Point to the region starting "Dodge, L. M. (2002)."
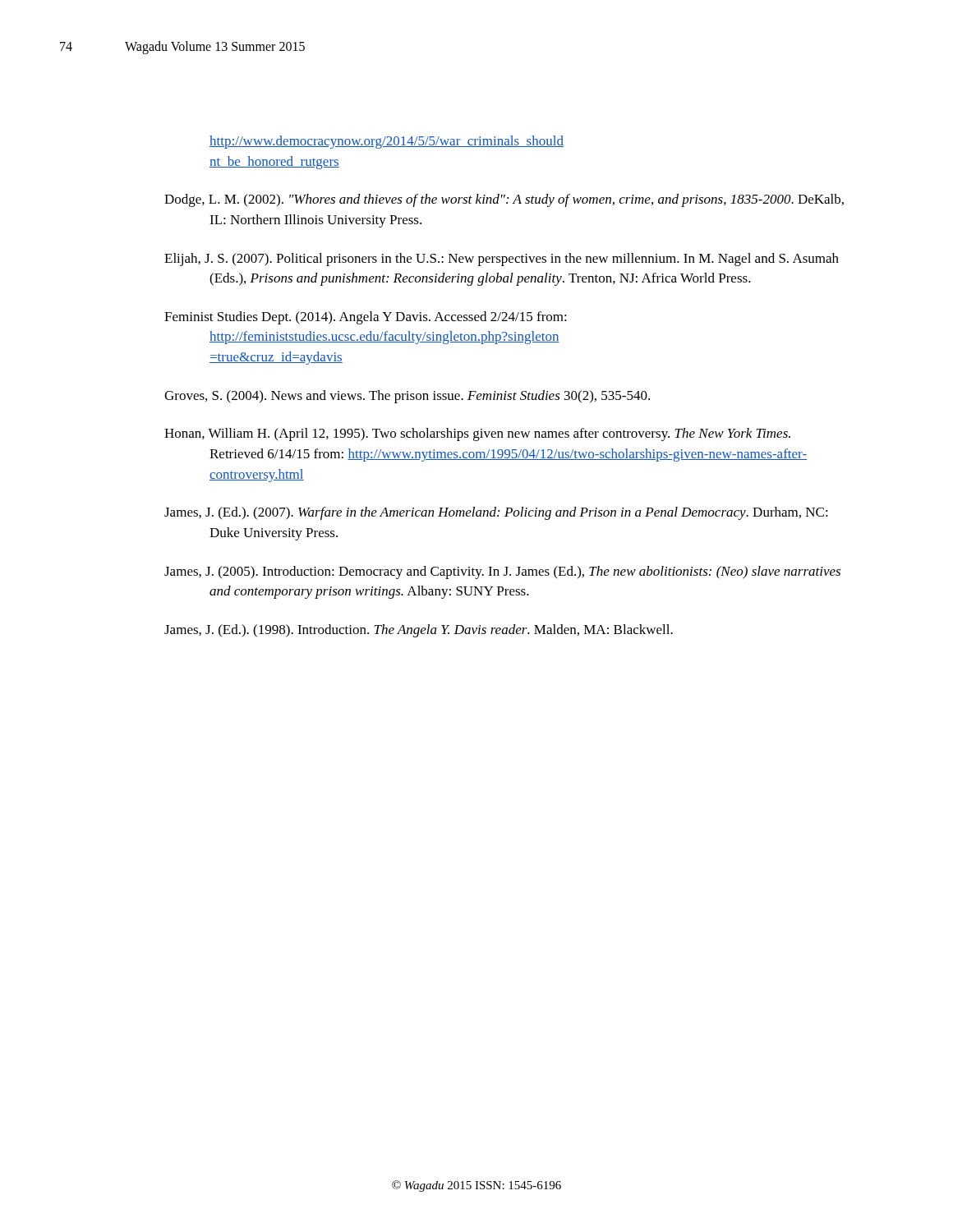Image resolution: width=953 pixels, height=1232 pixels. coord(504,210)
